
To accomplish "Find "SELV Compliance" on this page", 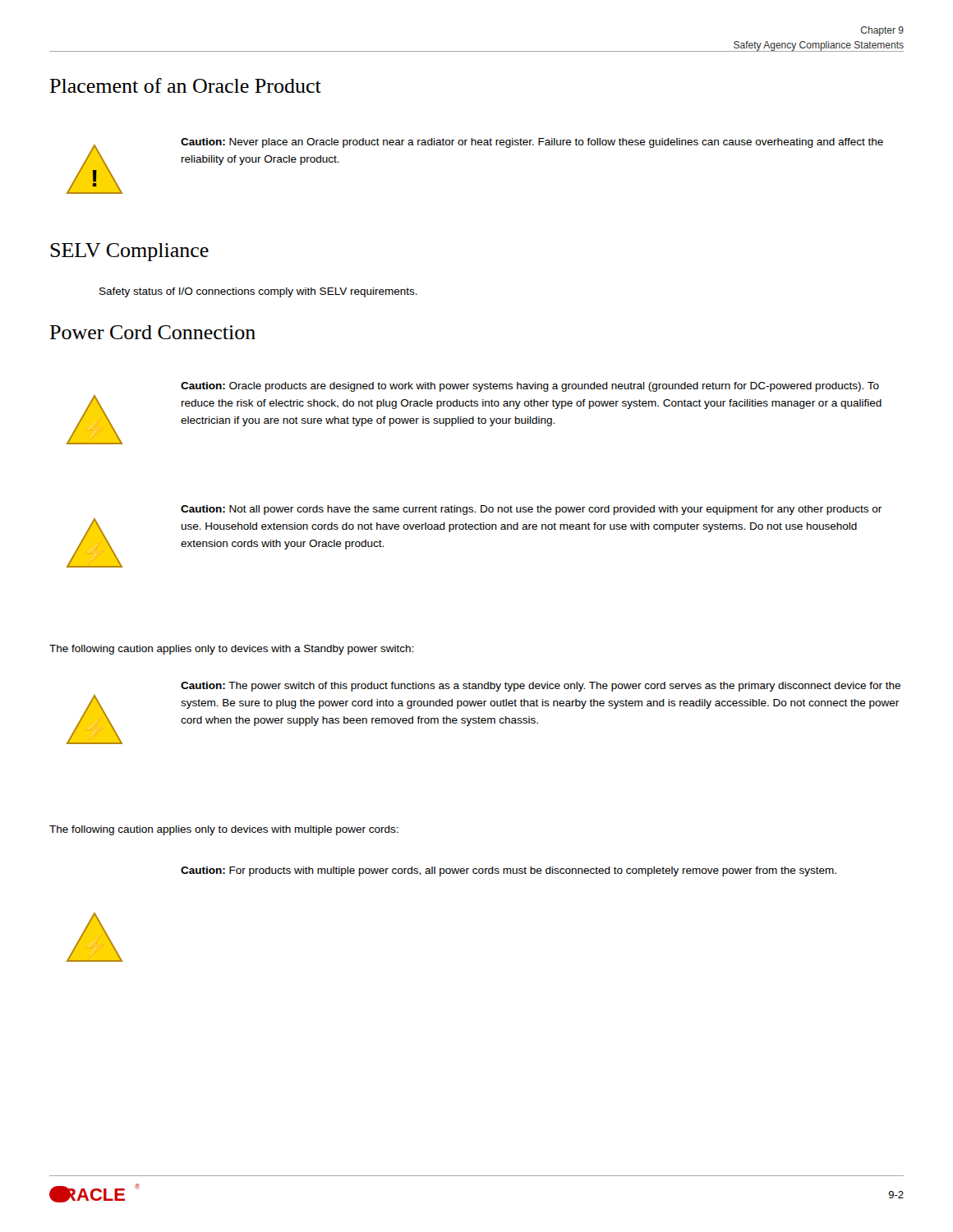I will click(x=129, y=250).
